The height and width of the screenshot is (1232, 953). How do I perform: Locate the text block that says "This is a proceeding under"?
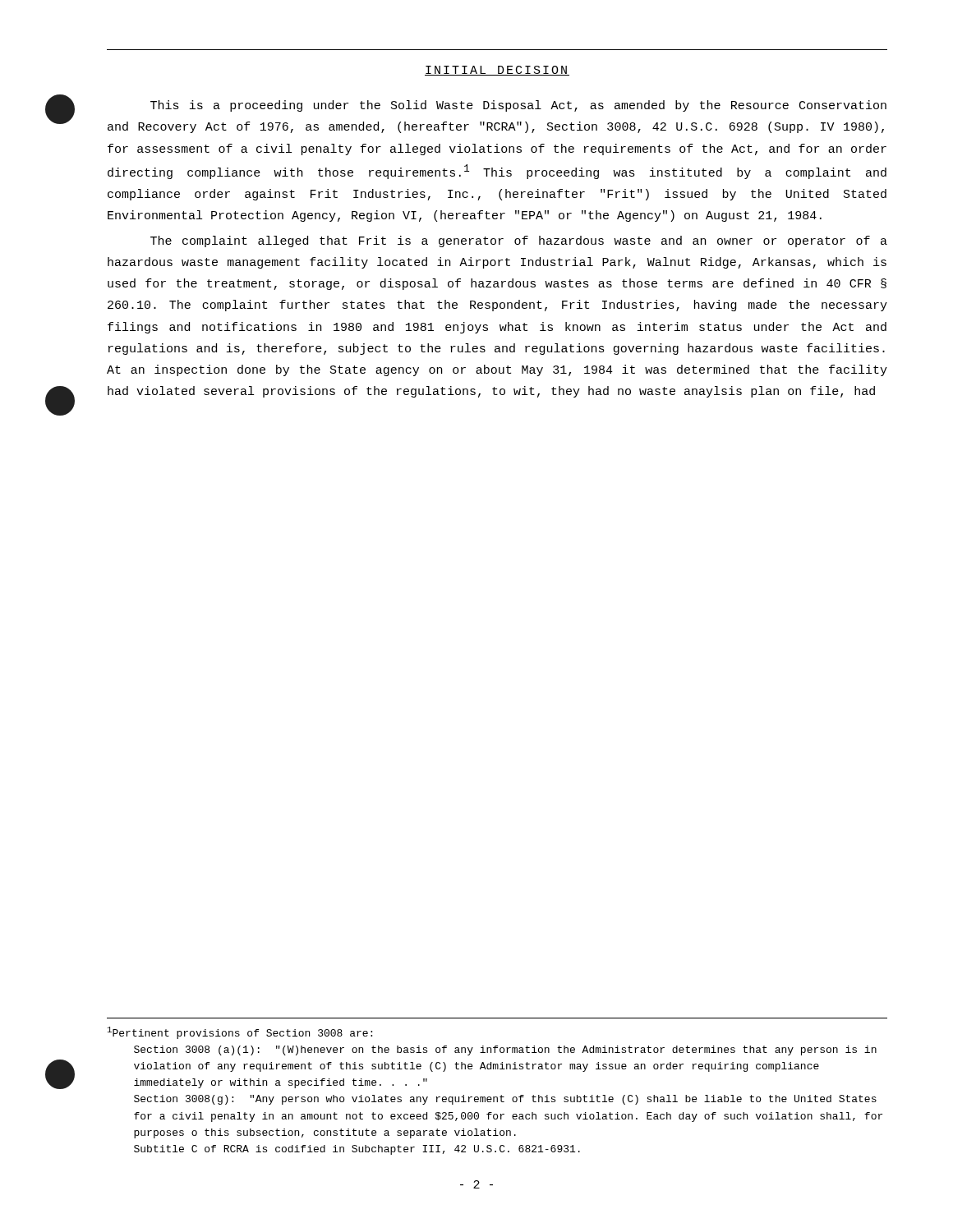(x=497, y=162)
